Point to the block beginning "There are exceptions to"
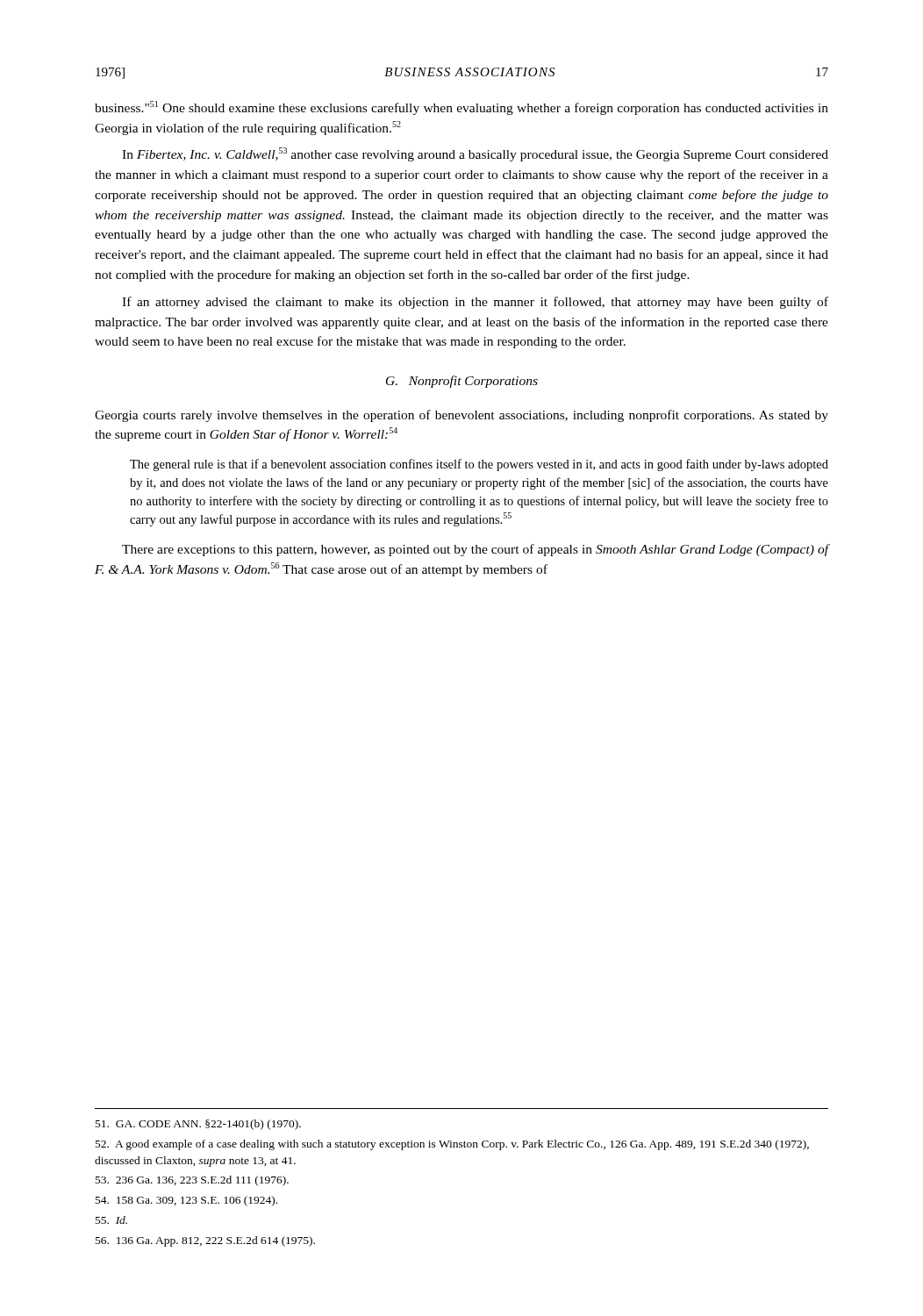The width and height of the screenshot is (923, 1316). coord(462,559)
